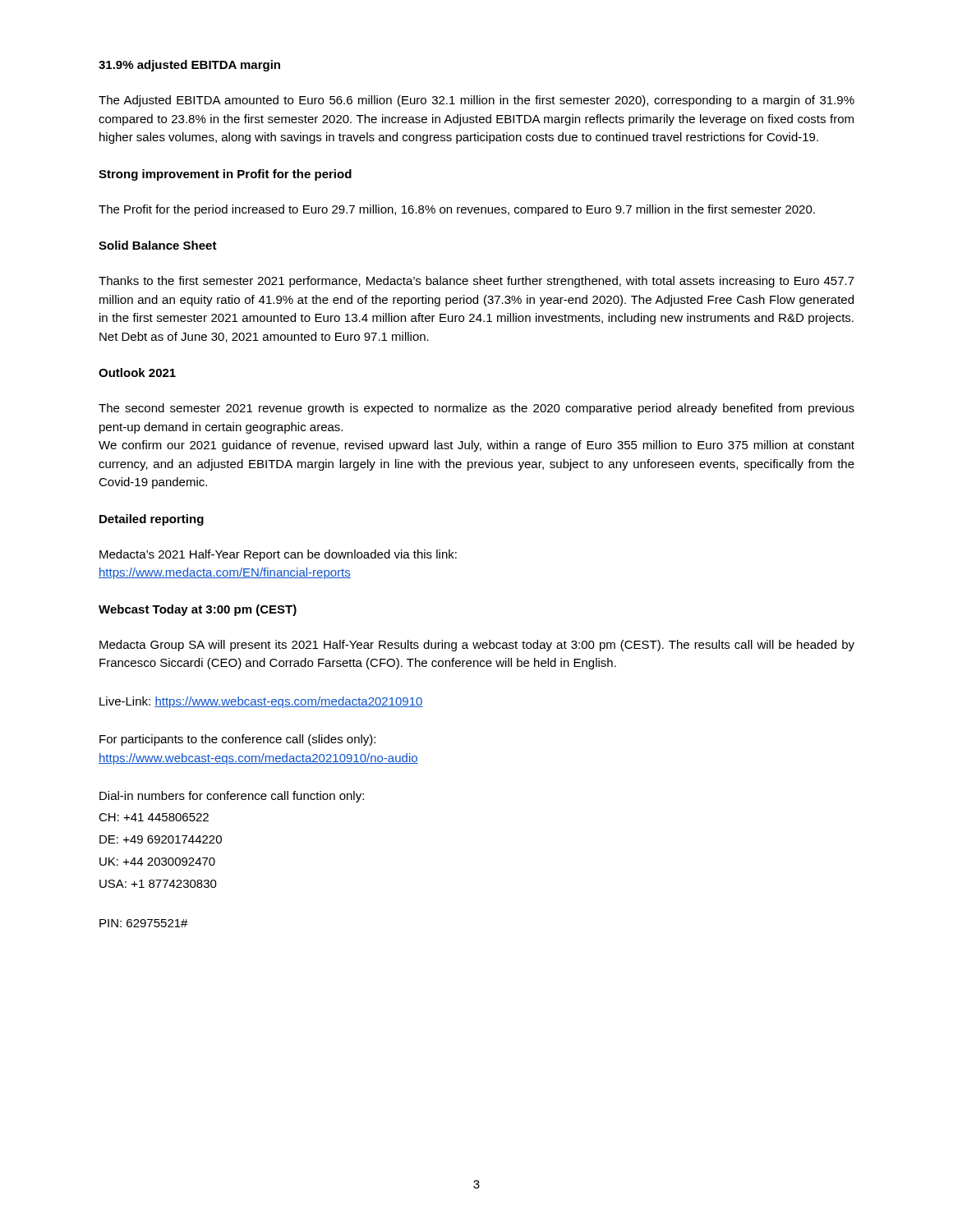Viewport: 953px width, 1232px height.
Task: Click on the text block with the text "The Profit for the period increased"
Action: click(x=476, y=209)
